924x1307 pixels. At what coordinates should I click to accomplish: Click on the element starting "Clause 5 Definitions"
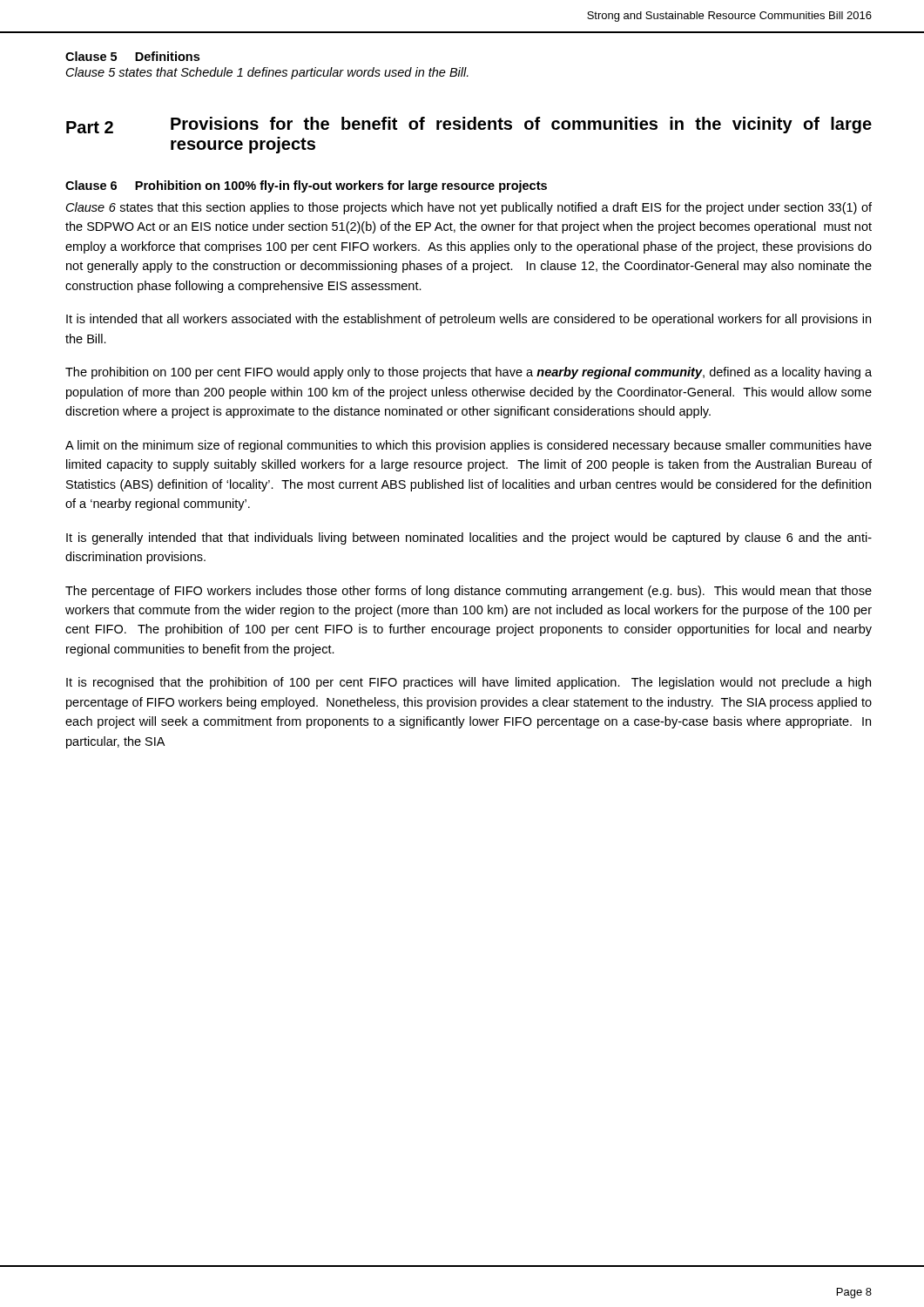point(133,57)
